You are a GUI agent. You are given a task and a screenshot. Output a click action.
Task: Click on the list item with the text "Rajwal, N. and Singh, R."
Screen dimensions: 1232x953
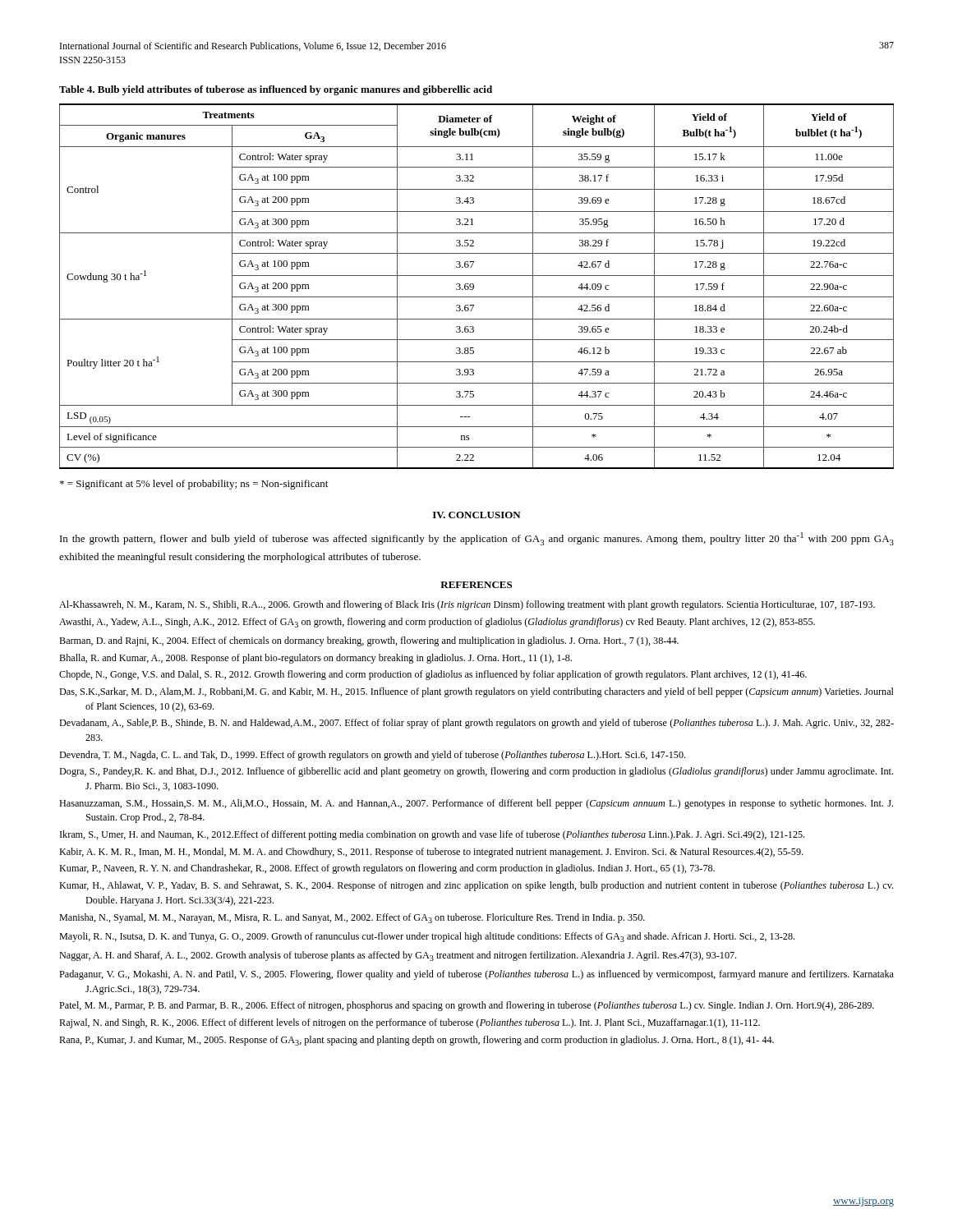[x=410, y=1023]
